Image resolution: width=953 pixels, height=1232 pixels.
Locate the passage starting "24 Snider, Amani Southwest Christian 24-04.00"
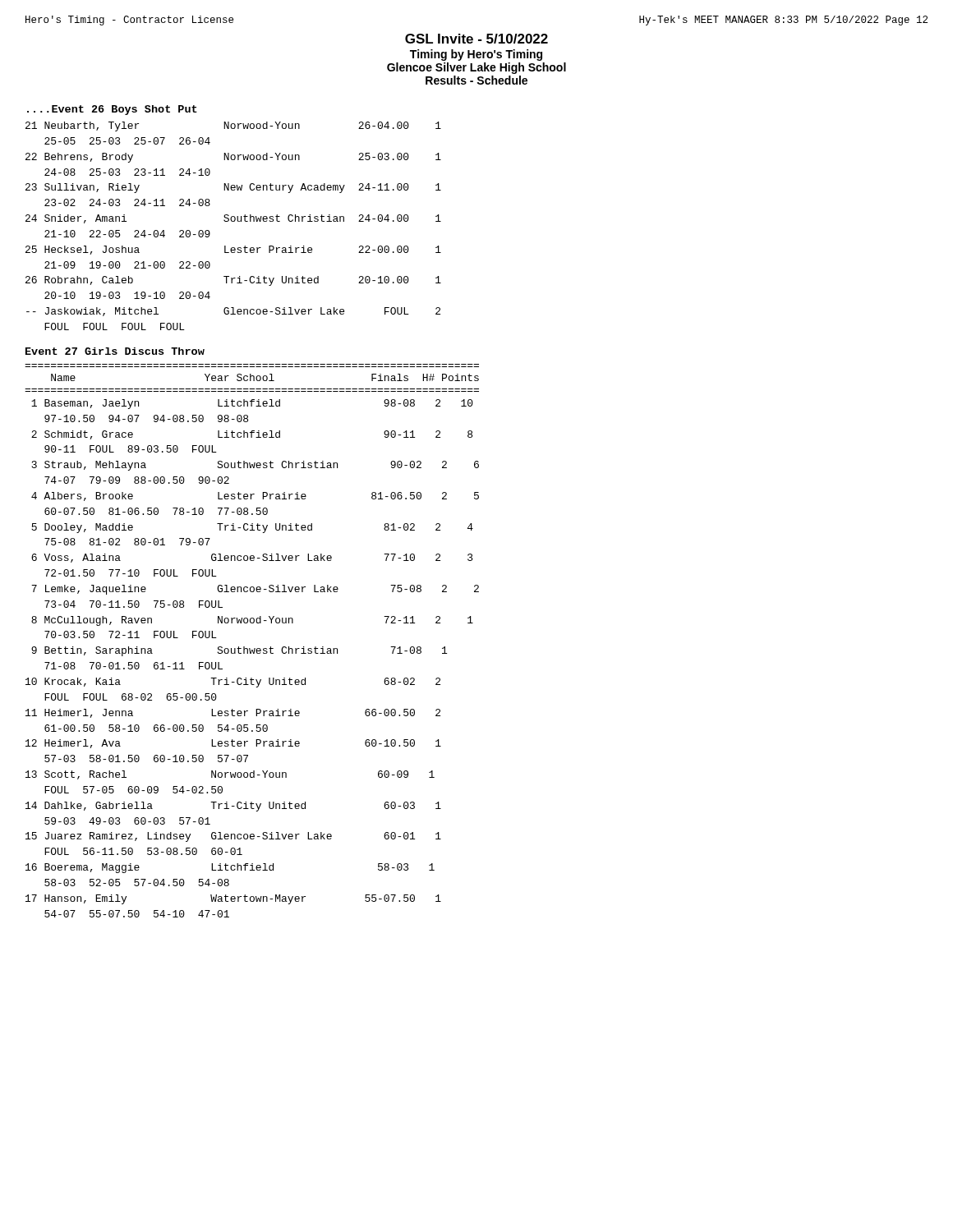click(x=233, y=227)
